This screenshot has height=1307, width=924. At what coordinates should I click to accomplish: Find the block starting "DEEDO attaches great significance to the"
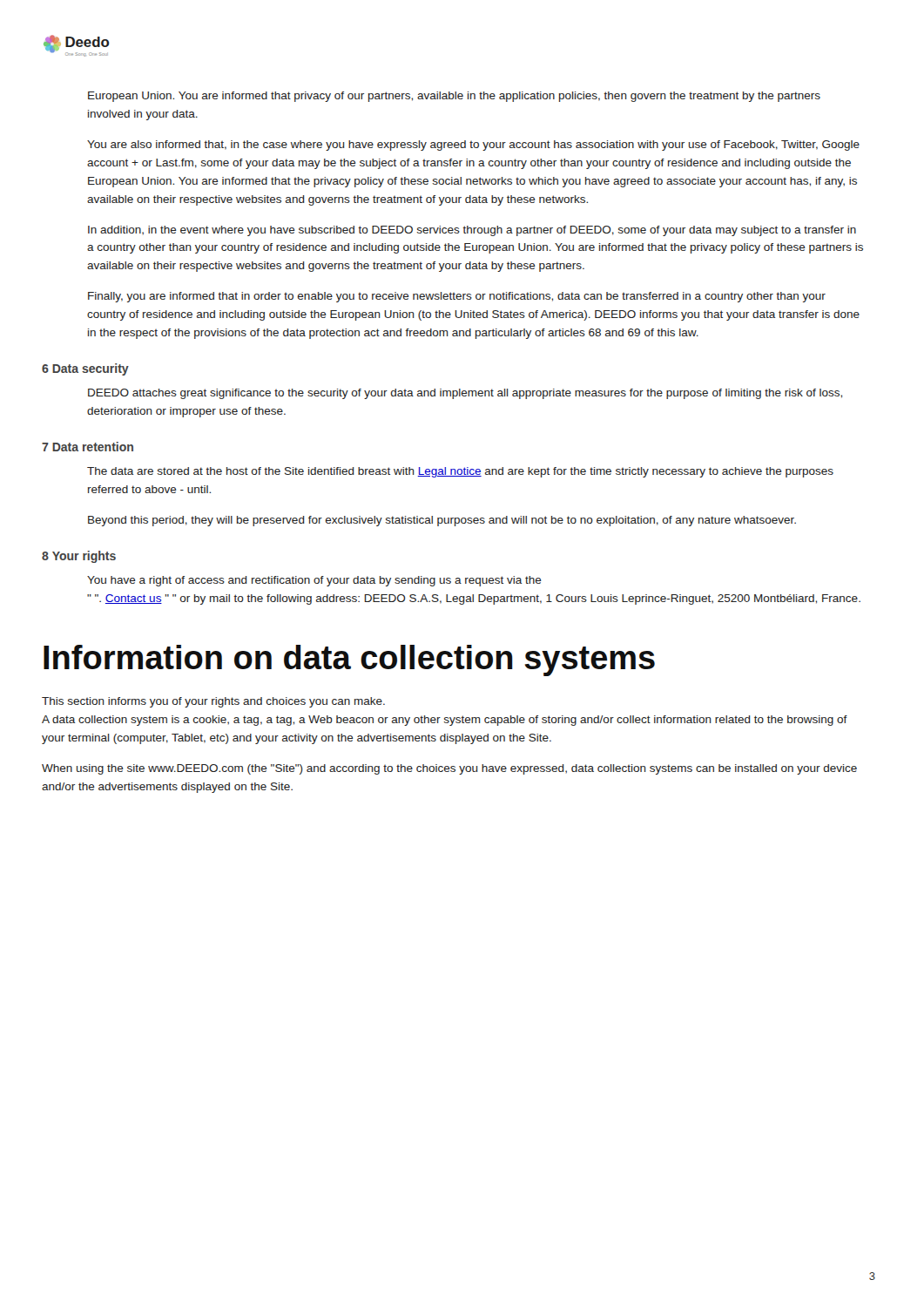click(465, 402)
